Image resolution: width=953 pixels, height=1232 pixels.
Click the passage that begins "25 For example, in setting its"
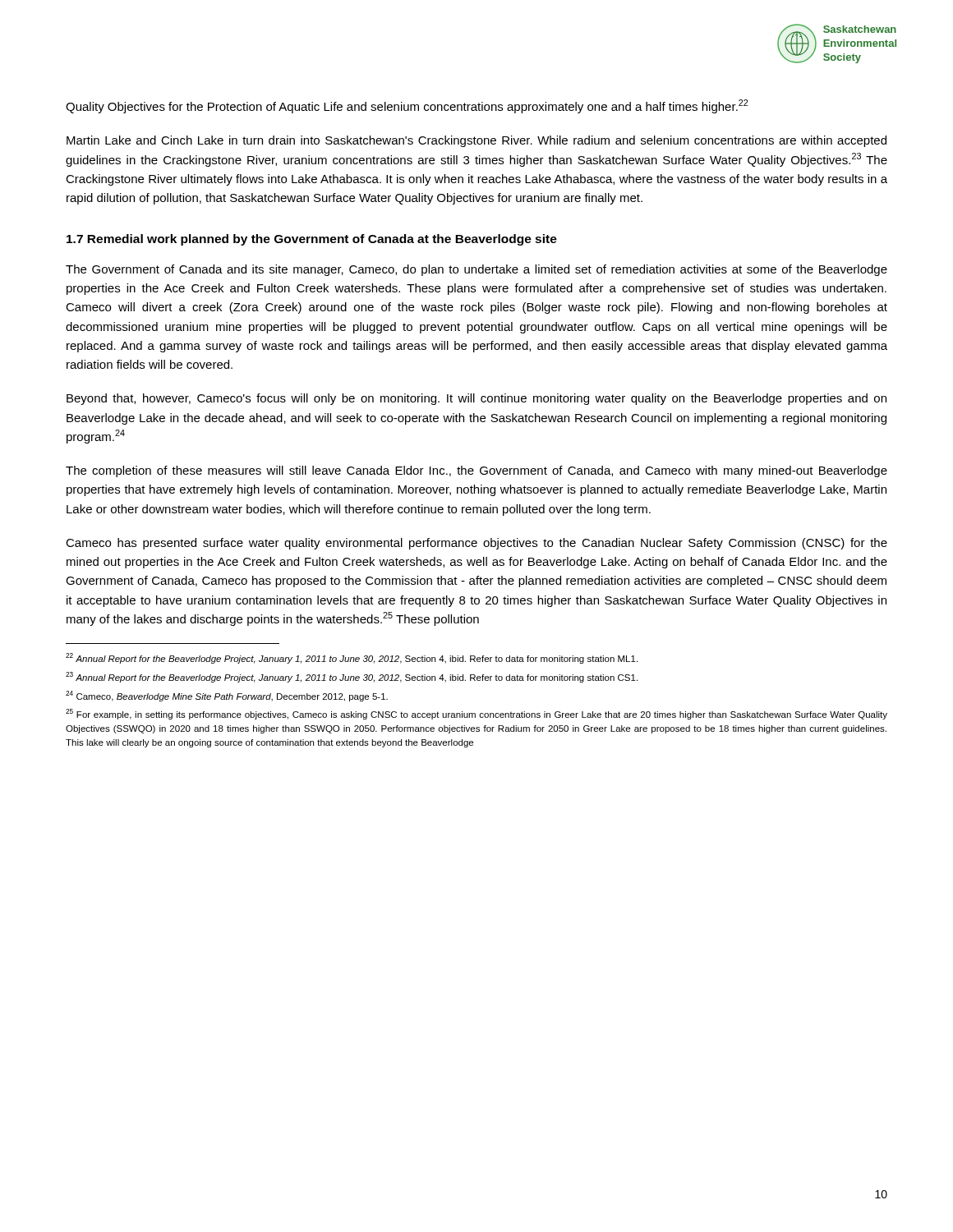[476, 728]
